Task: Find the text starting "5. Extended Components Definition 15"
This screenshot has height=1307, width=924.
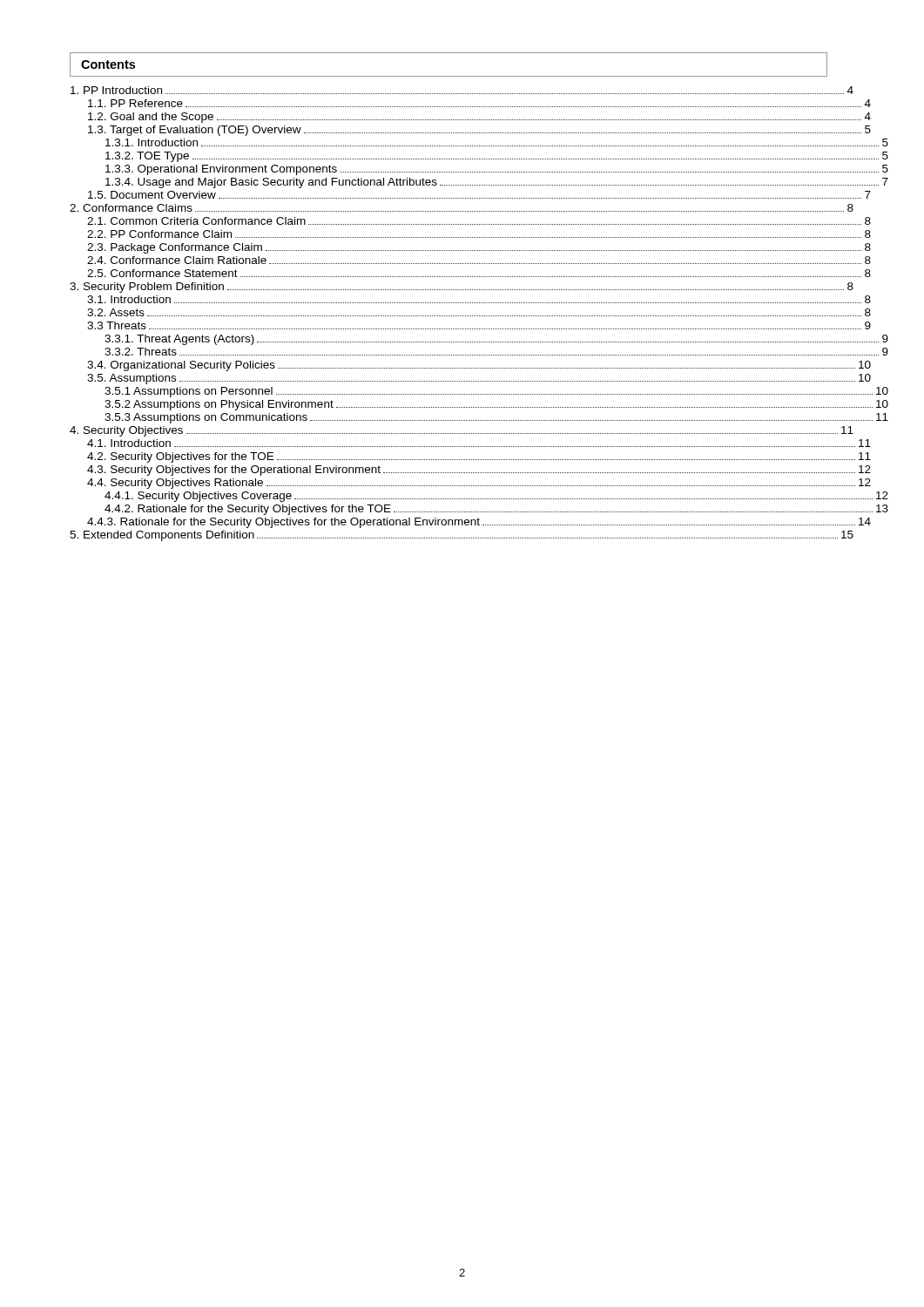Action: (462, 535)
